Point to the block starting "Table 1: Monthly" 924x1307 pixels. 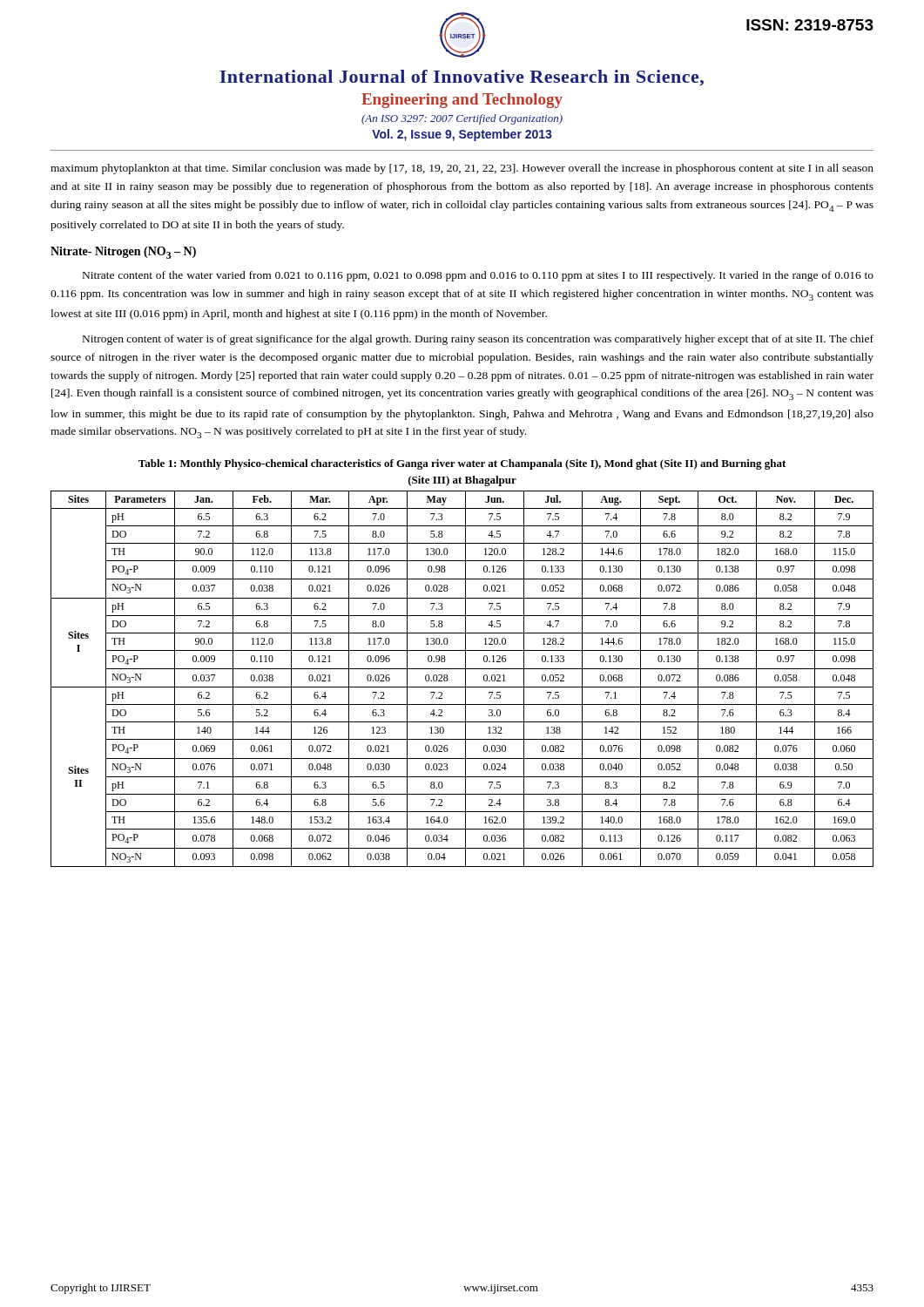coord(462,463)
